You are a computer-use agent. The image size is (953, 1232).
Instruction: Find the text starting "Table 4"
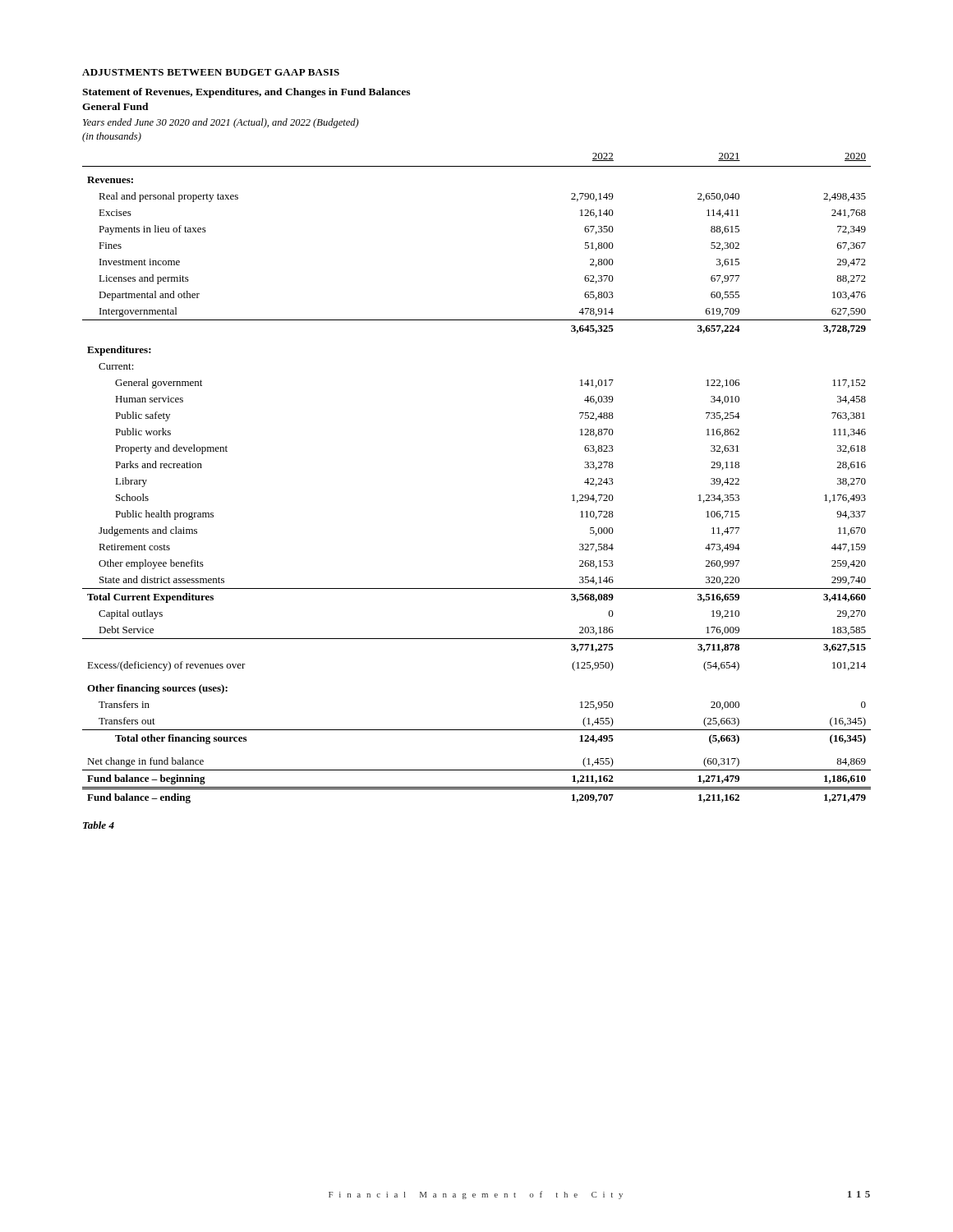point(98,825)
